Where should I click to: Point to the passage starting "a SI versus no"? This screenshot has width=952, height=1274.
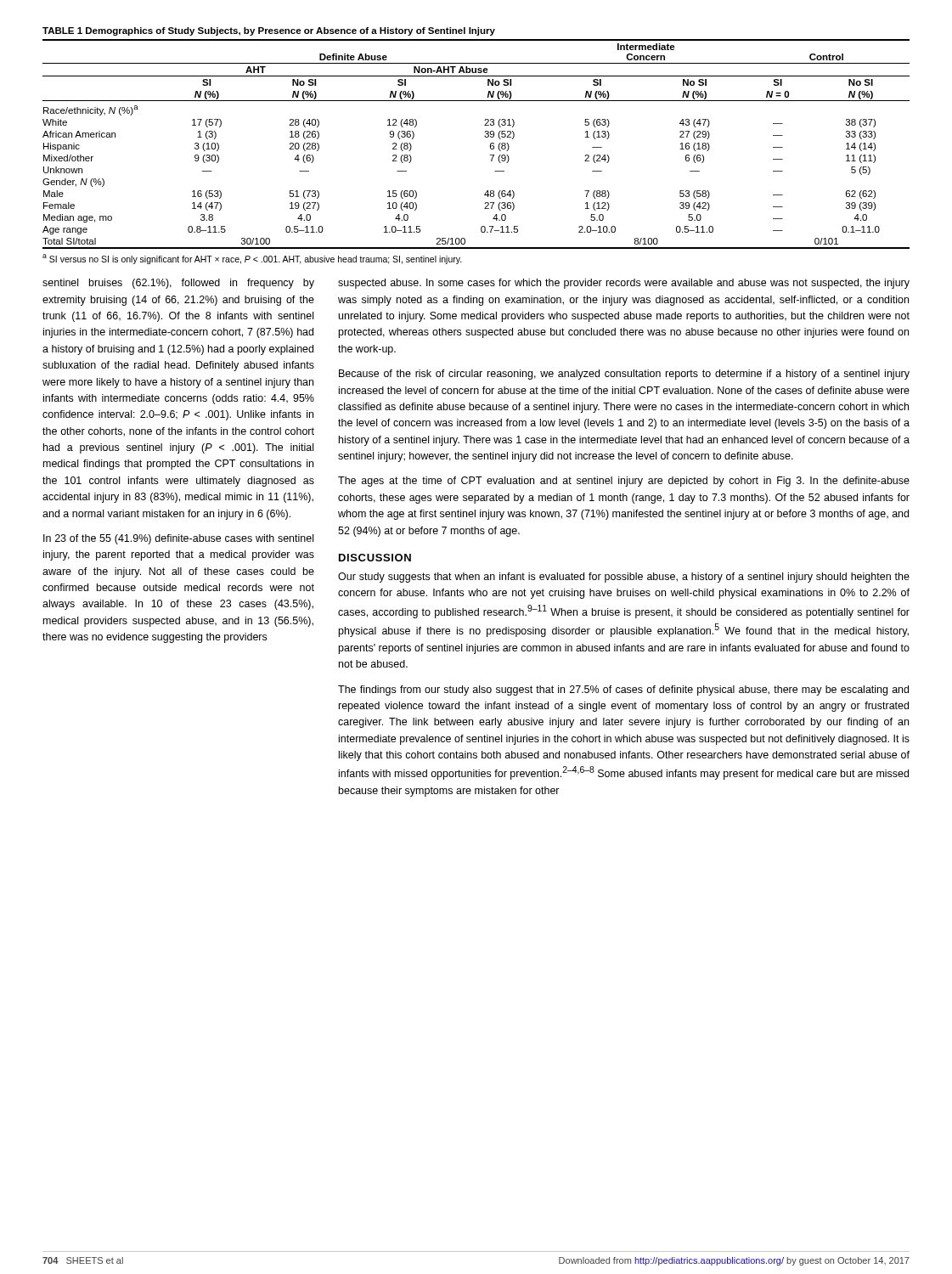252,257
